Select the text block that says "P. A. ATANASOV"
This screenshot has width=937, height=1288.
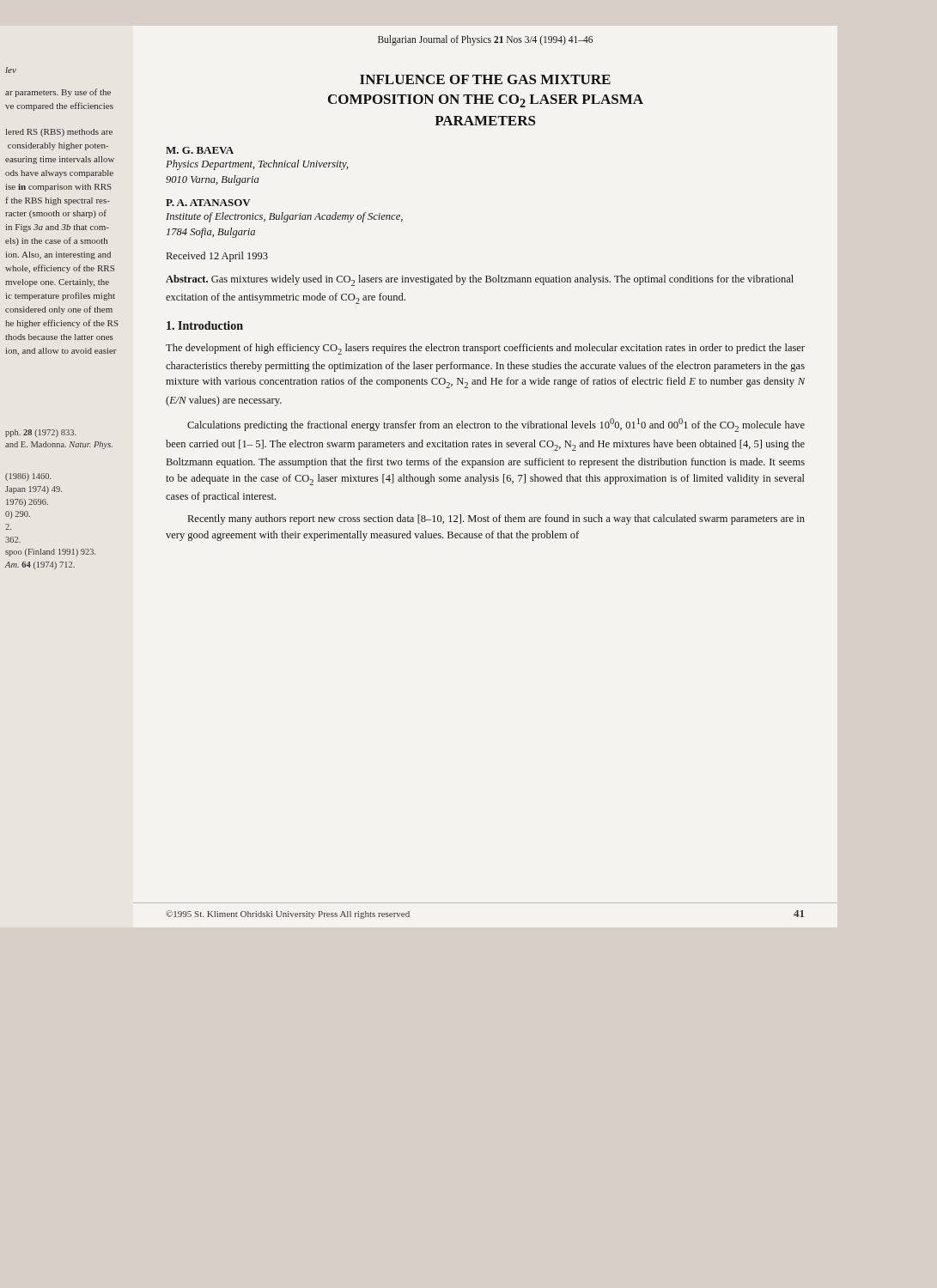coord(208,203)
